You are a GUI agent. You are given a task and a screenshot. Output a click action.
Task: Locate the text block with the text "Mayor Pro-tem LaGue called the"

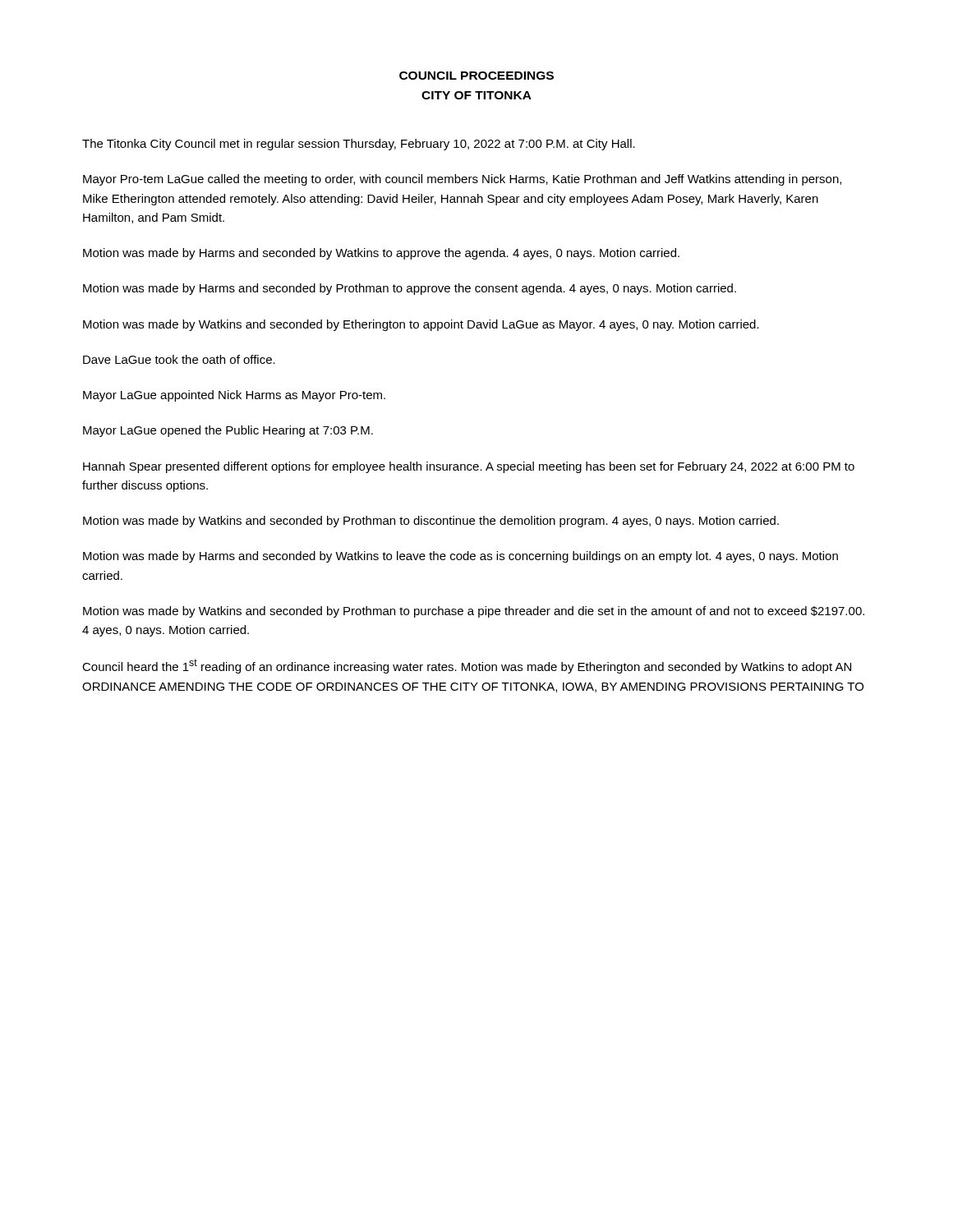(x=462, y=198)
